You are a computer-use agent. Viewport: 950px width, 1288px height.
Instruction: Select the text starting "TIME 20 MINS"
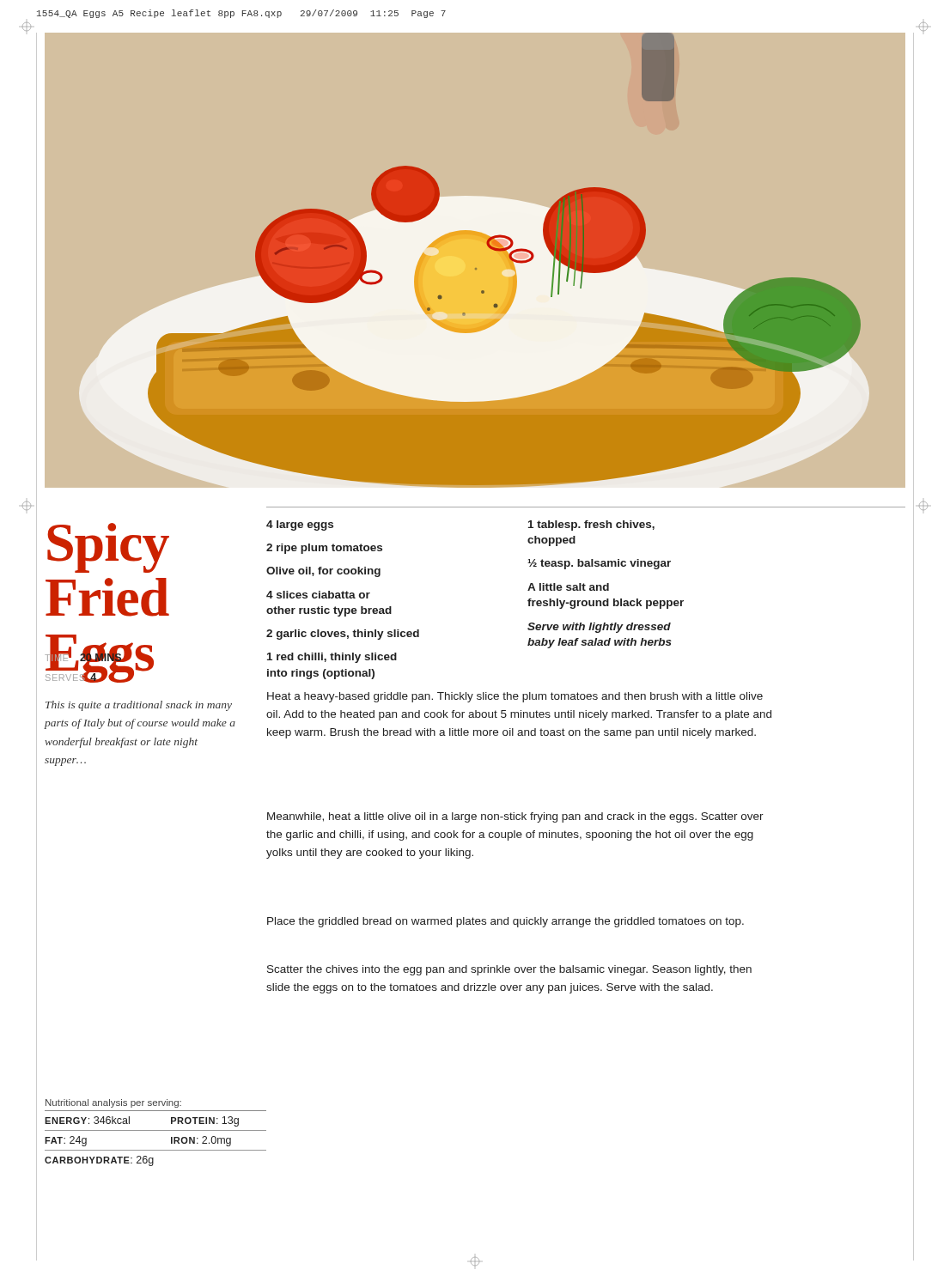tap(83, 667)
